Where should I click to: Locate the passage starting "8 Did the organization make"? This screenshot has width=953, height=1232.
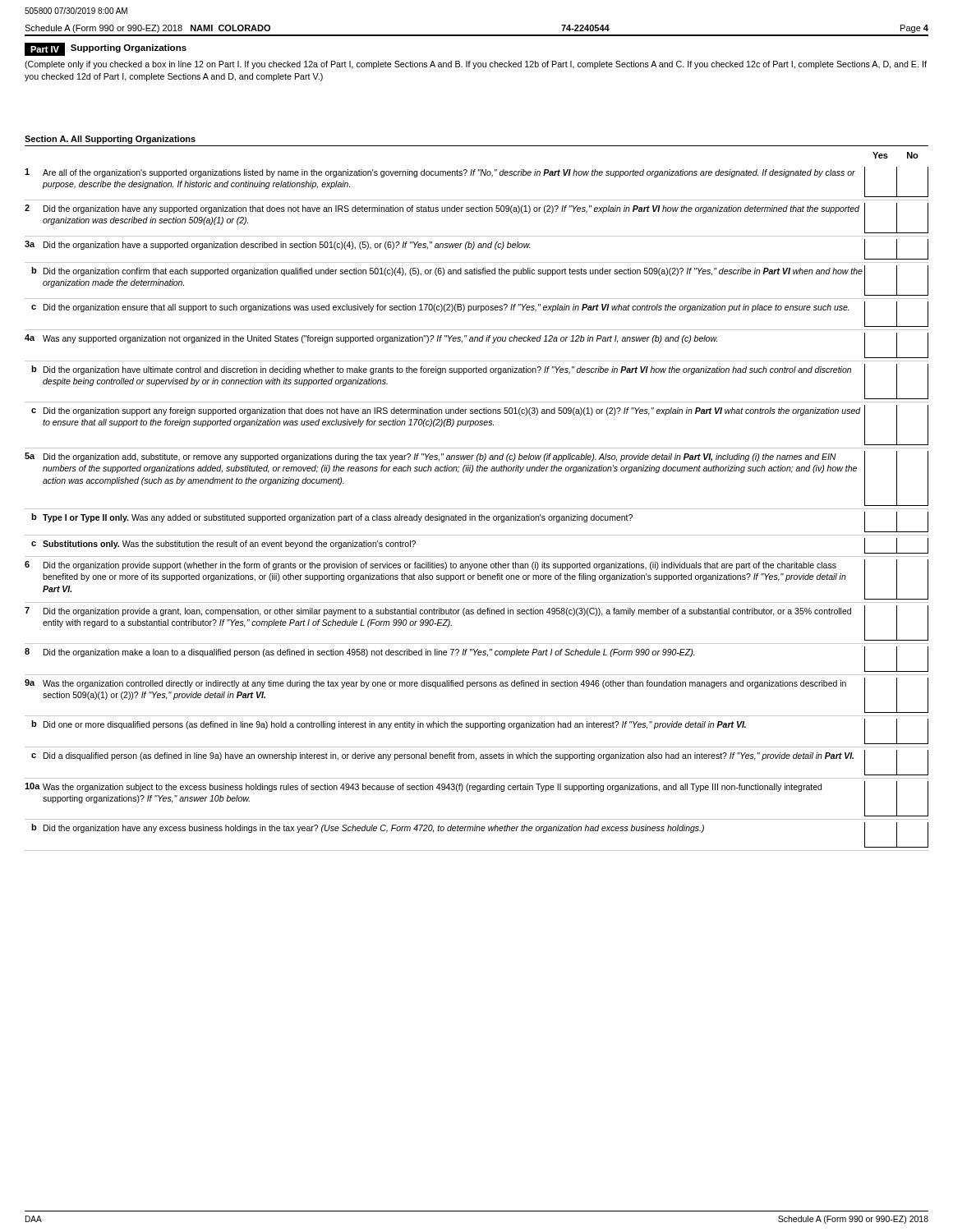pyautogui.click(x=476, y=659)
